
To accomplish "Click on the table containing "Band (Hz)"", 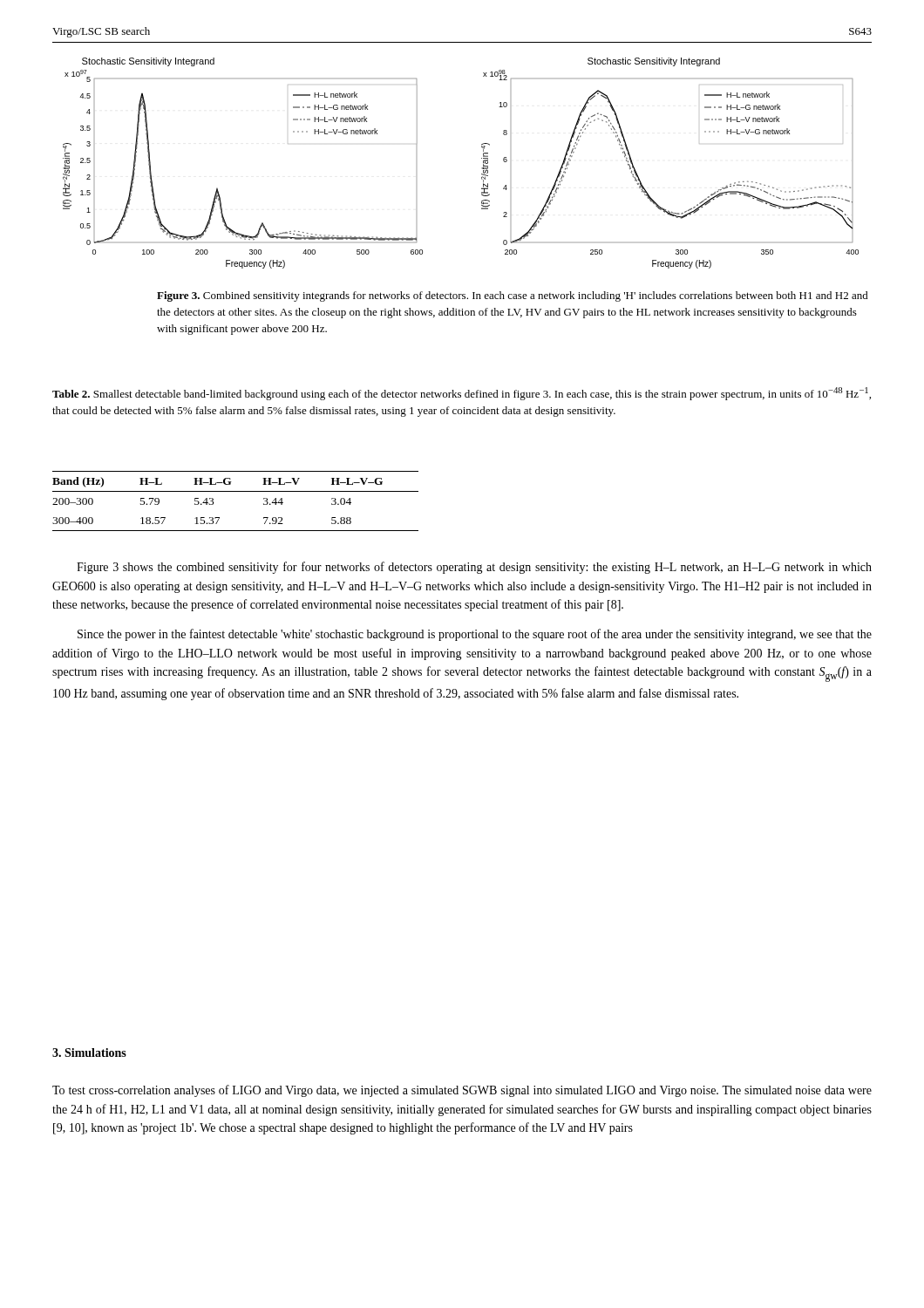I will coord(270,501).
